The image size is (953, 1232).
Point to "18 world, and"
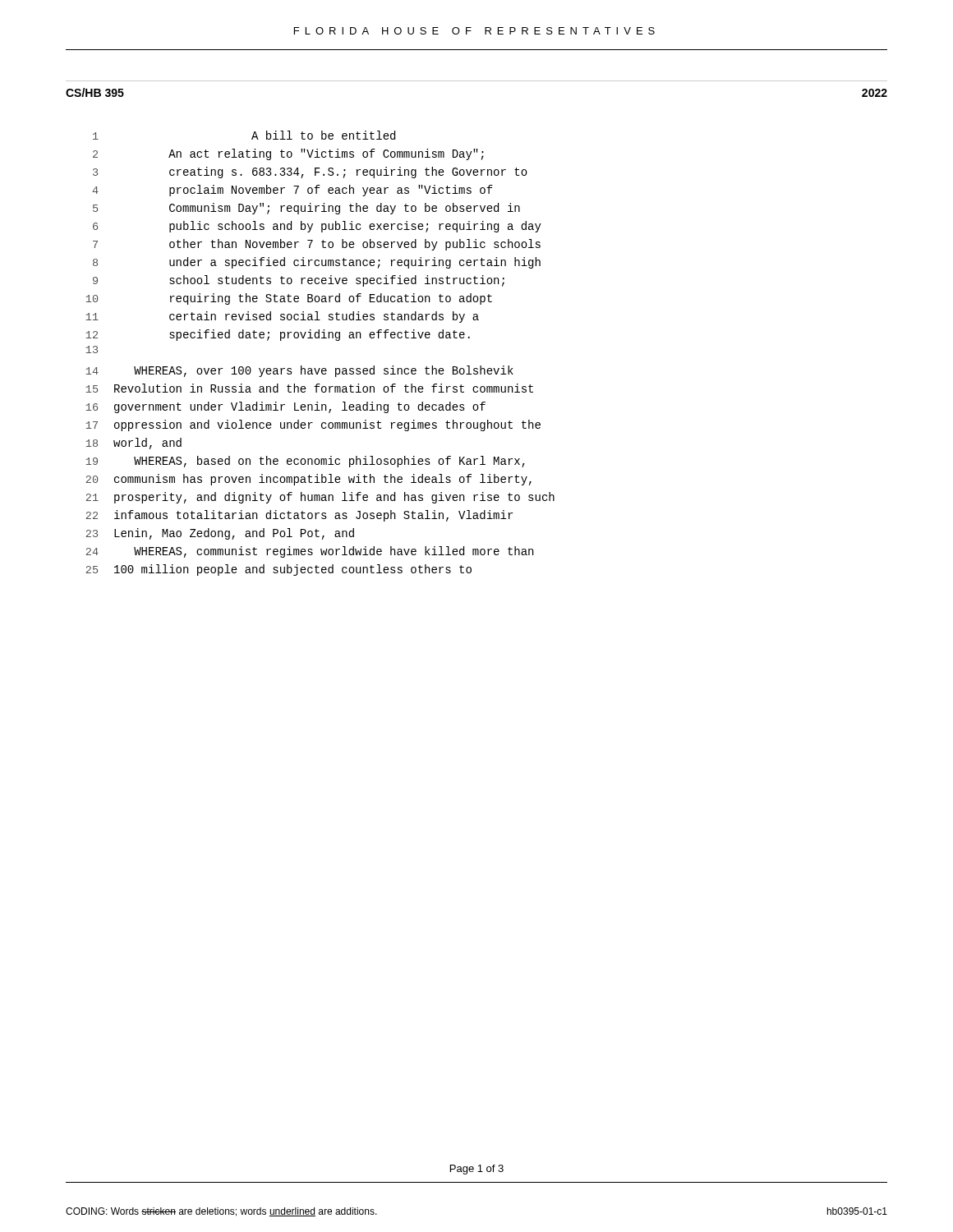point(124,444)
